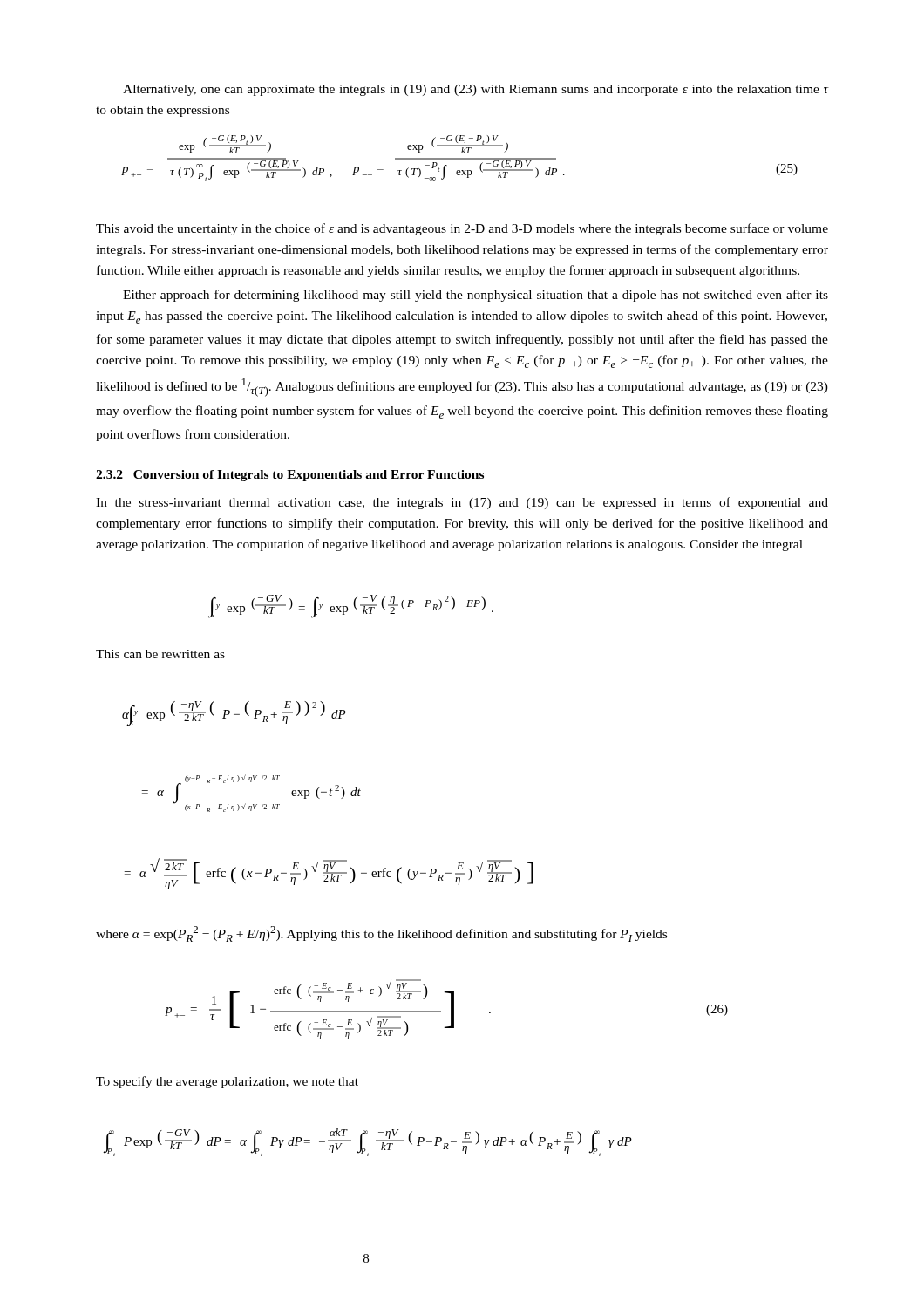Navigate to the passage starting "In the stress-invariant thermal activation case, the integrals"
The height and width of the screenshot is (1308, 924).
(462, 523)
